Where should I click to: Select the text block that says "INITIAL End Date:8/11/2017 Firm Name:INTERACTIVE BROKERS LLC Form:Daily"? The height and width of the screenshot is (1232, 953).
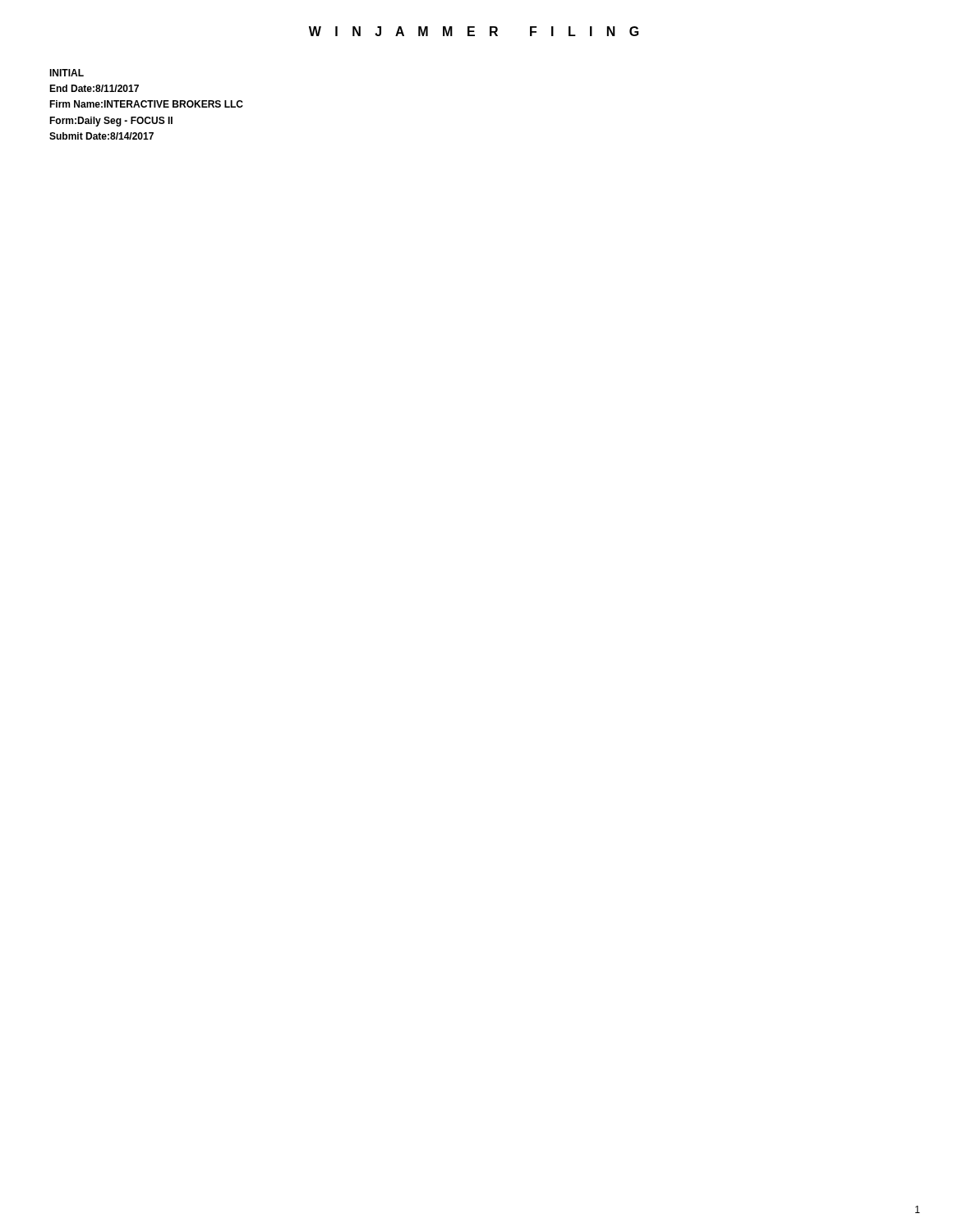(146, 105)
